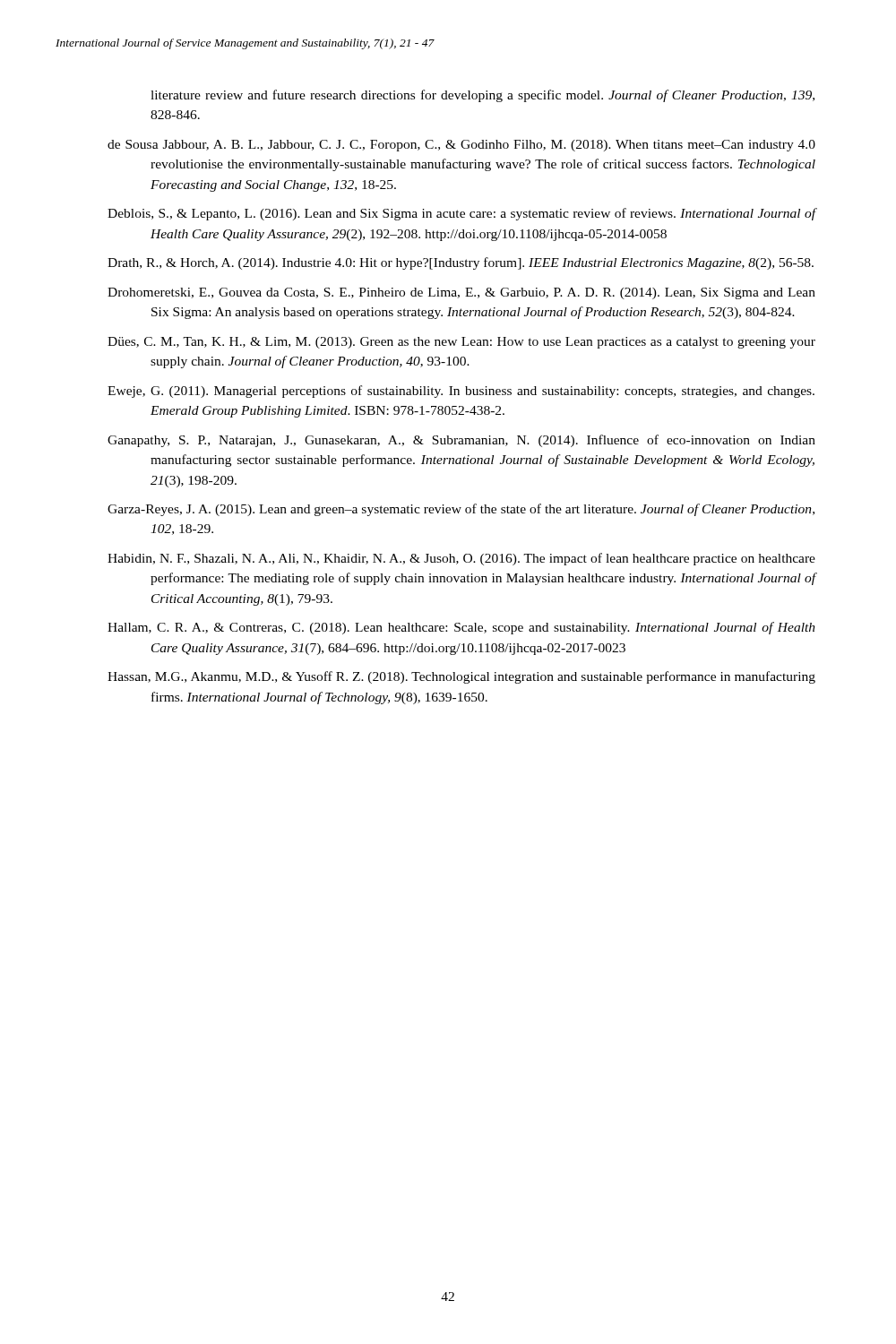Locate the block of text that opens with "Dües, C. M.,"
This screenshot has height=1344, width=896.
[x=461, y=351]
